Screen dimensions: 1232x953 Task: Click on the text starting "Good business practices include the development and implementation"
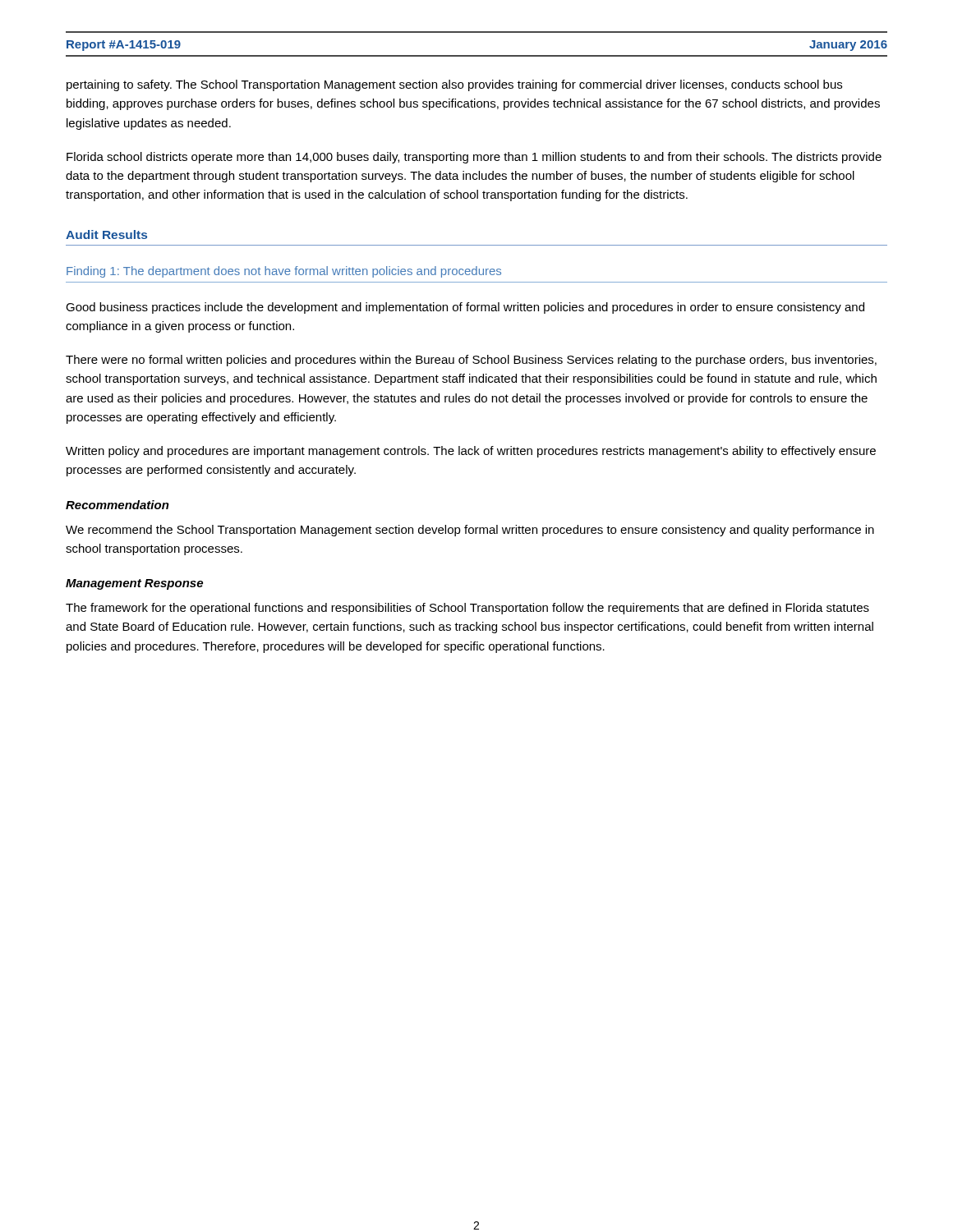tap(465, 316)
